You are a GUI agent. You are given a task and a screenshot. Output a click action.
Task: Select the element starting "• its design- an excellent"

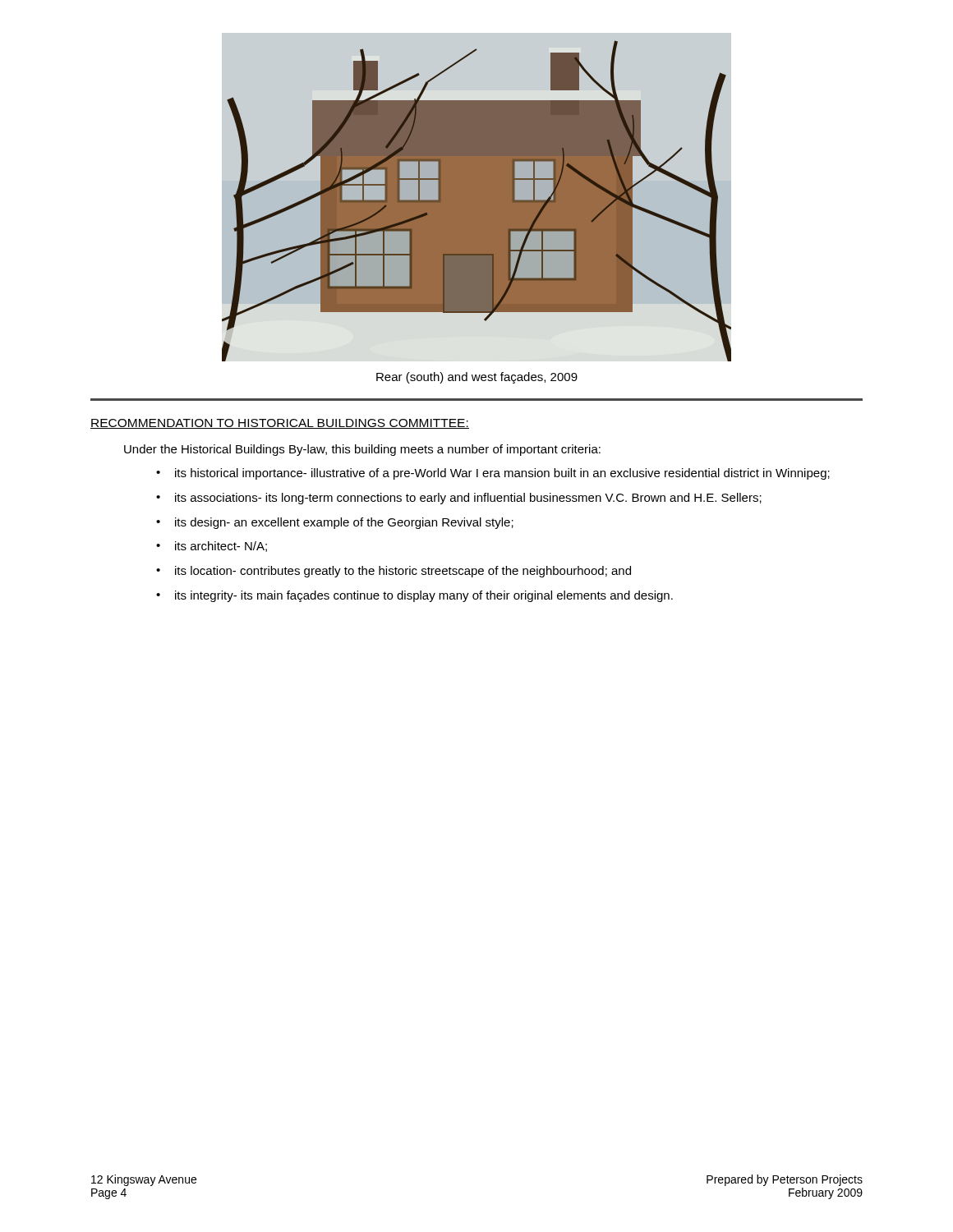[x=501, y=522]
